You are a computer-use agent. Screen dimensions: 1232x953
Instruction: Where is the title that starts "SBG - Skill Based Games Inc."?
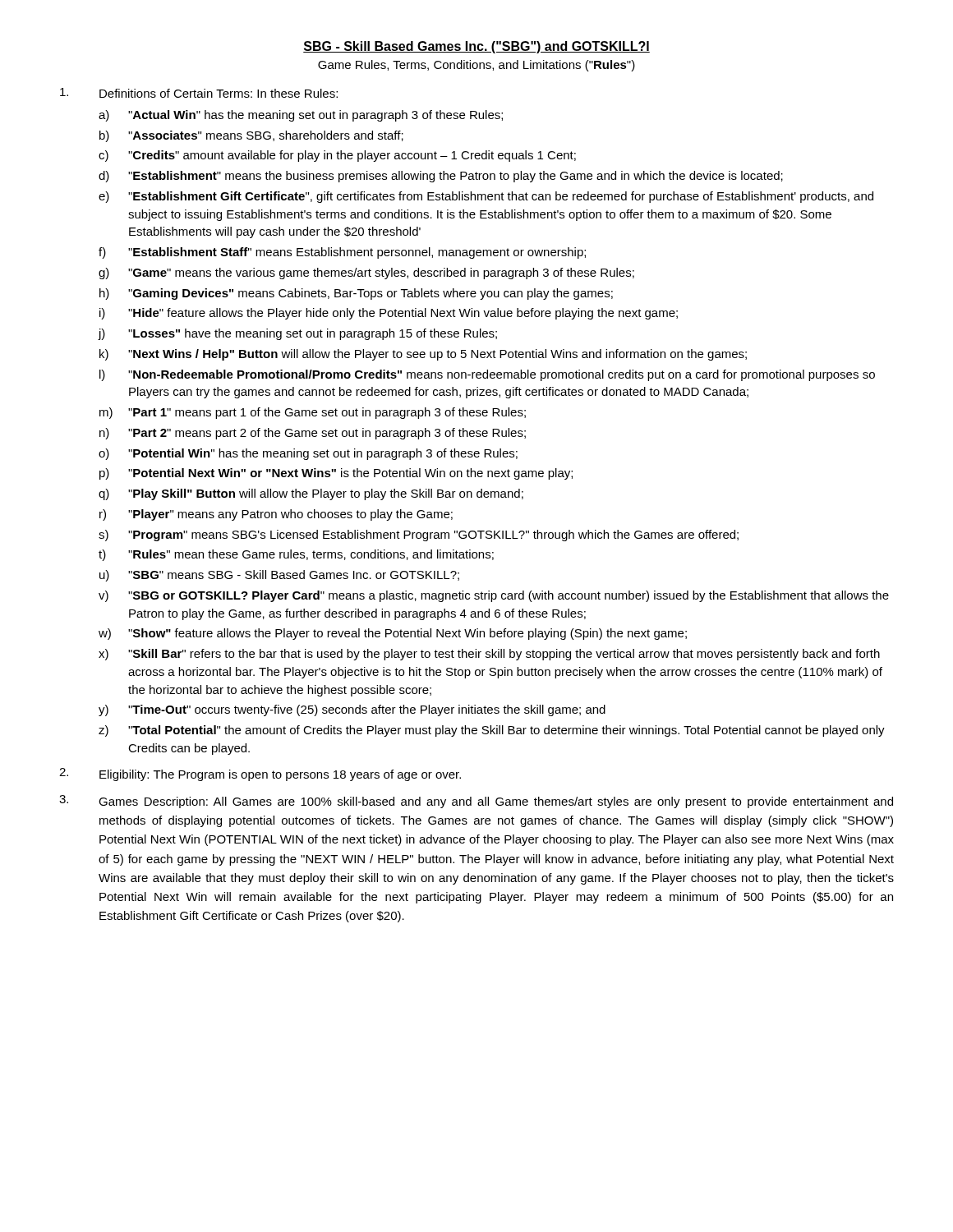pos(476,47)
